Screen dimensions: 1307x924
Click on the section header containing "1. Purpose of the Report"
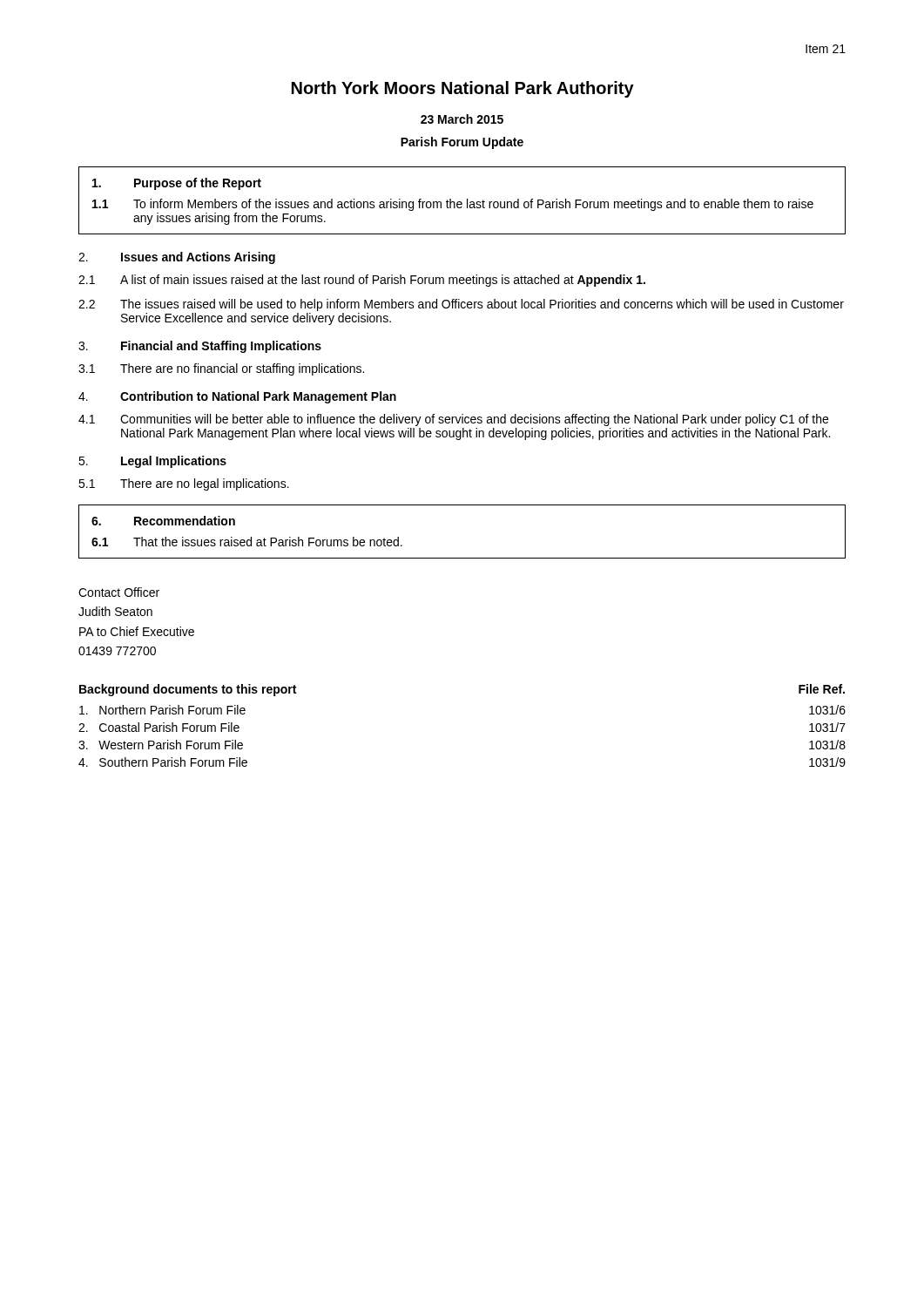point(176,183)
